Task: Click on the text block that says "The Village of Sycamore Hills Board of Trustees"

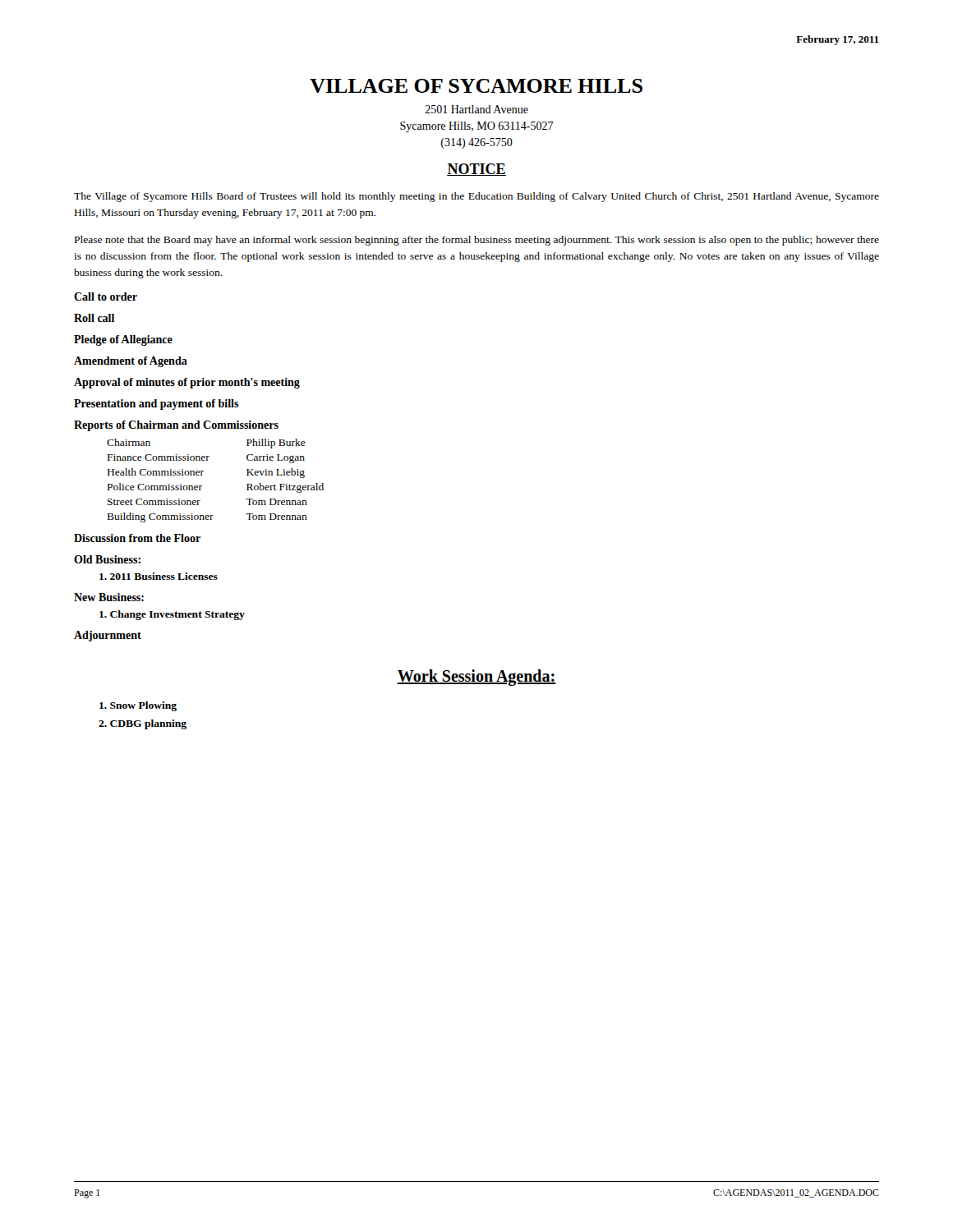Action: 476,204
